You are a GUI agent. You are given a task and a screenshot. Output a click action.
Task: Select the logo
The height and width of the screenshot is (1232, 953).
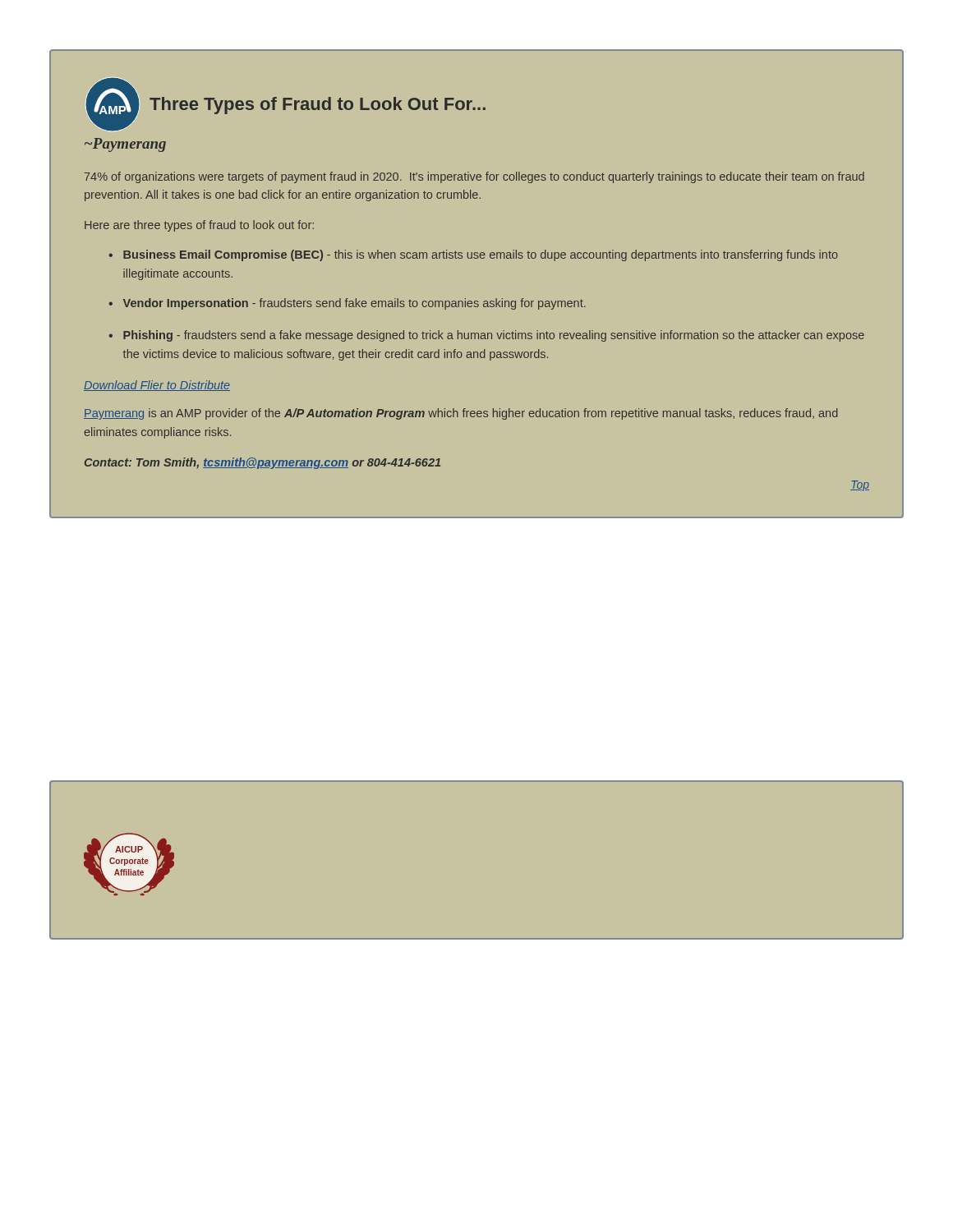(476, 860)
